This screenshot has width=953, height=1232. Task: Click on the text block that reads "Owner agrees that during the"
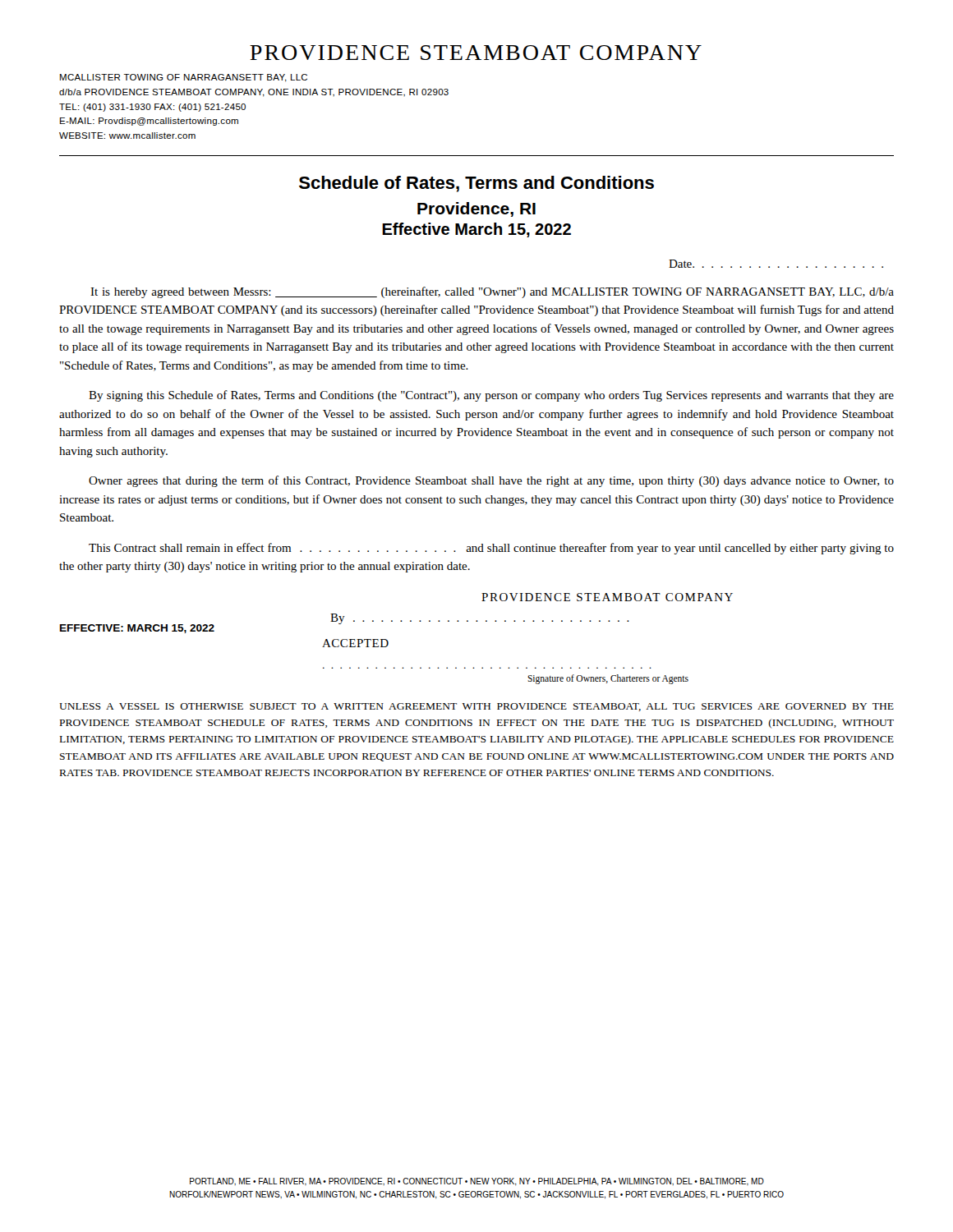click(476, 499)
